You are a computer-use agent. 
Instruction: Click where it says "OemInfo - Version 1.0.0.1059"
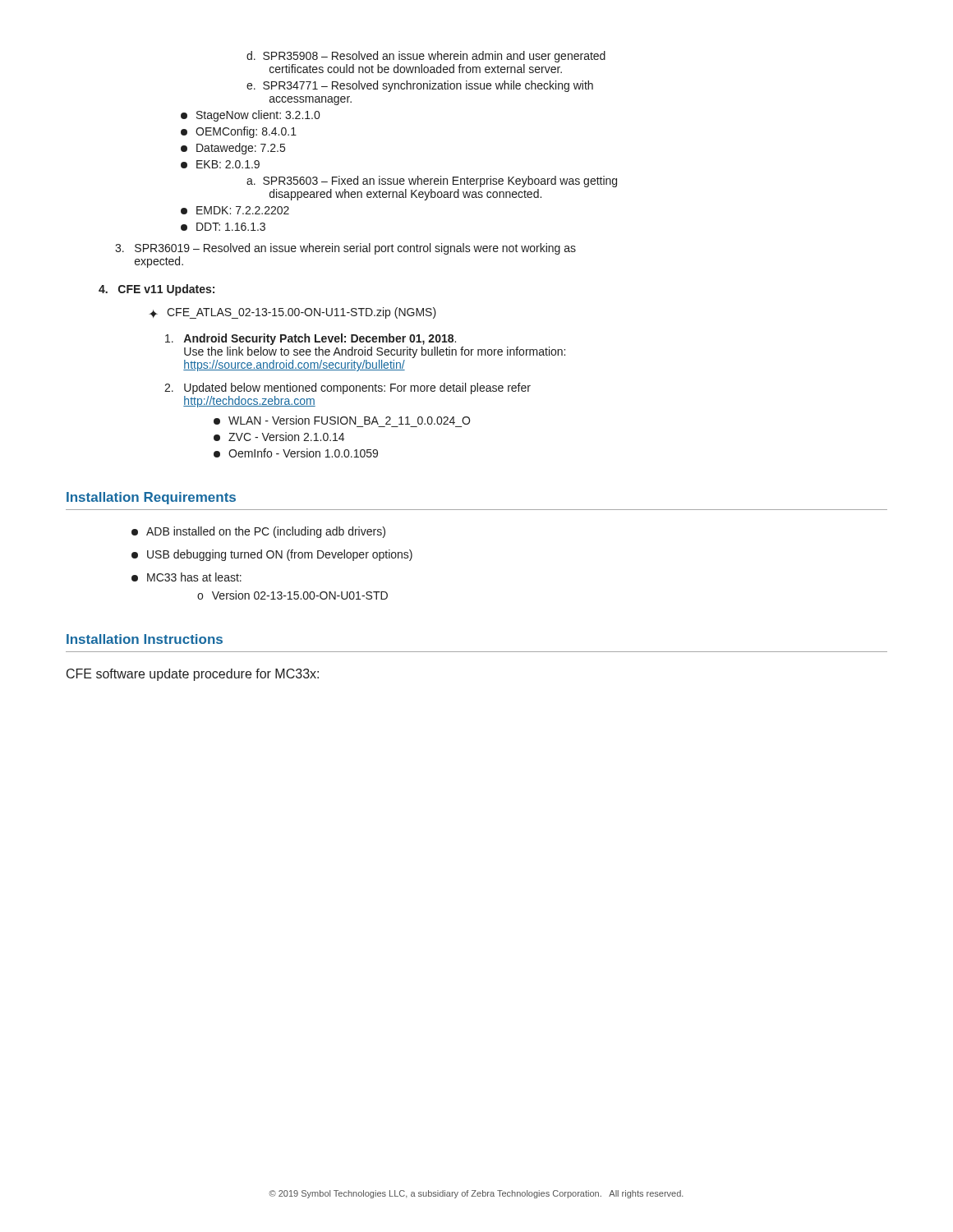[296, 453]
